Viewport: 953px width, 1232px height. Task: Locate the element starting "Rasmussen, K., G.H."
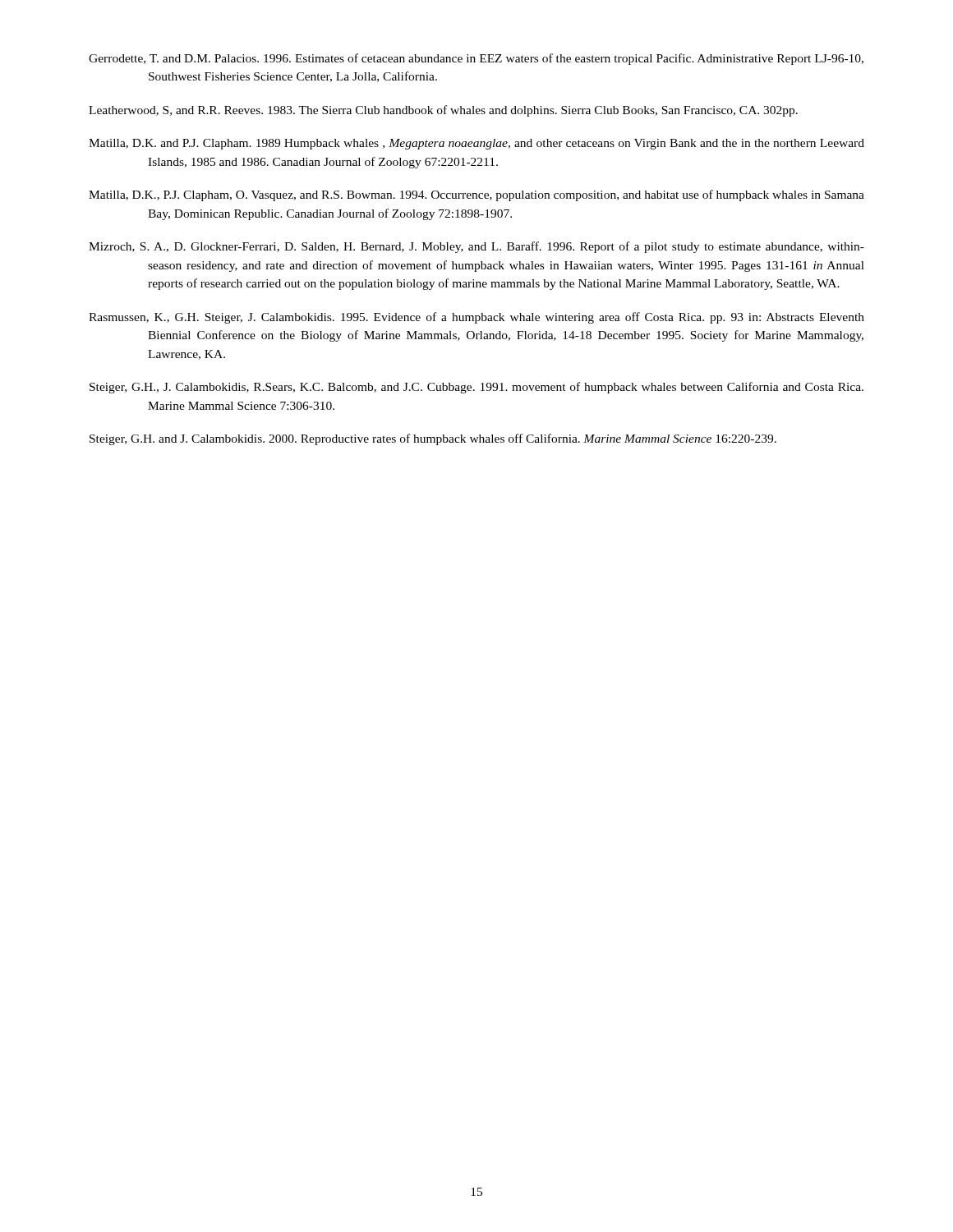point(476,335)
